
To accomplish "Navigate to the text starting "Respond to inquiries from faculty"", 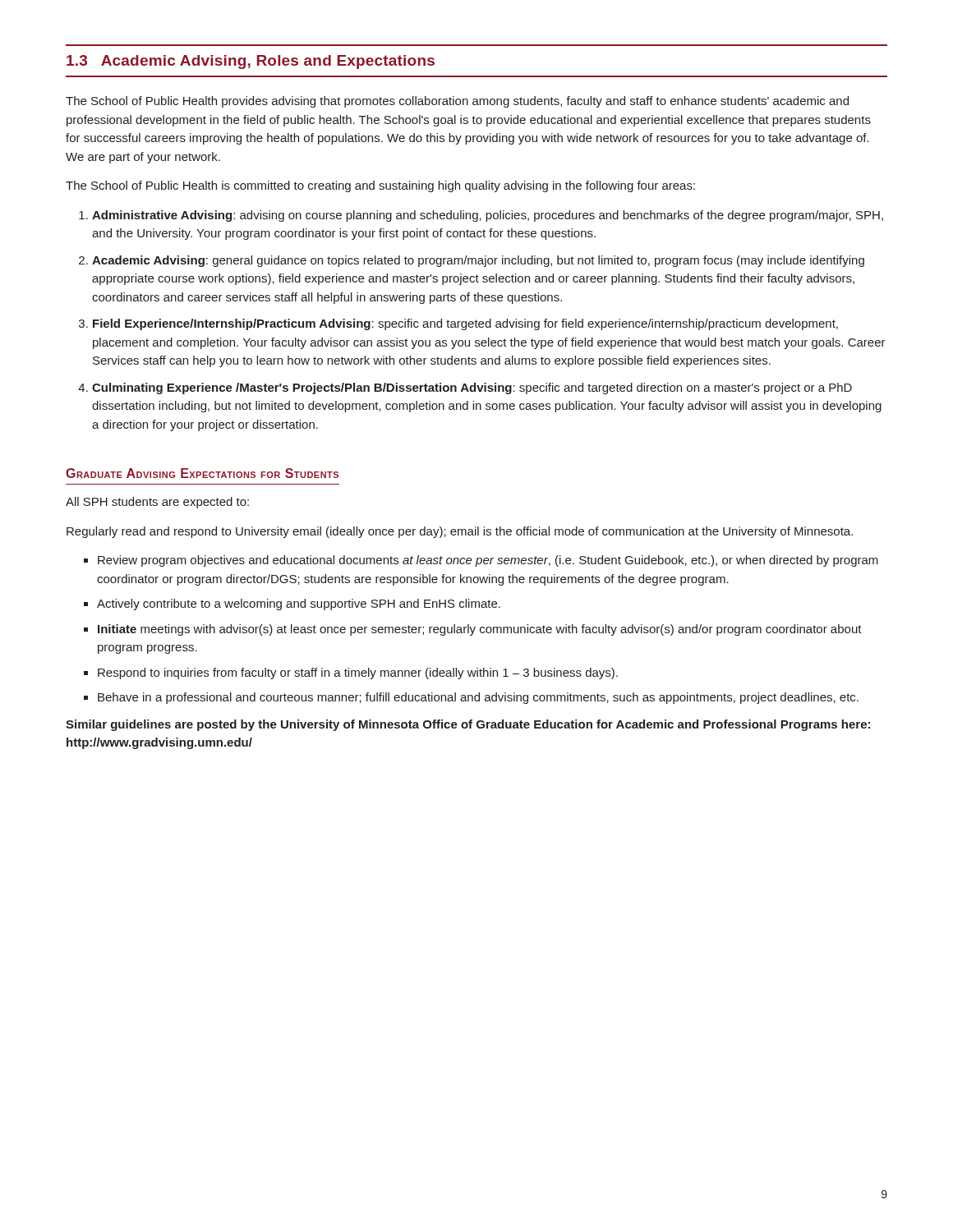I will tap(358, 672).
